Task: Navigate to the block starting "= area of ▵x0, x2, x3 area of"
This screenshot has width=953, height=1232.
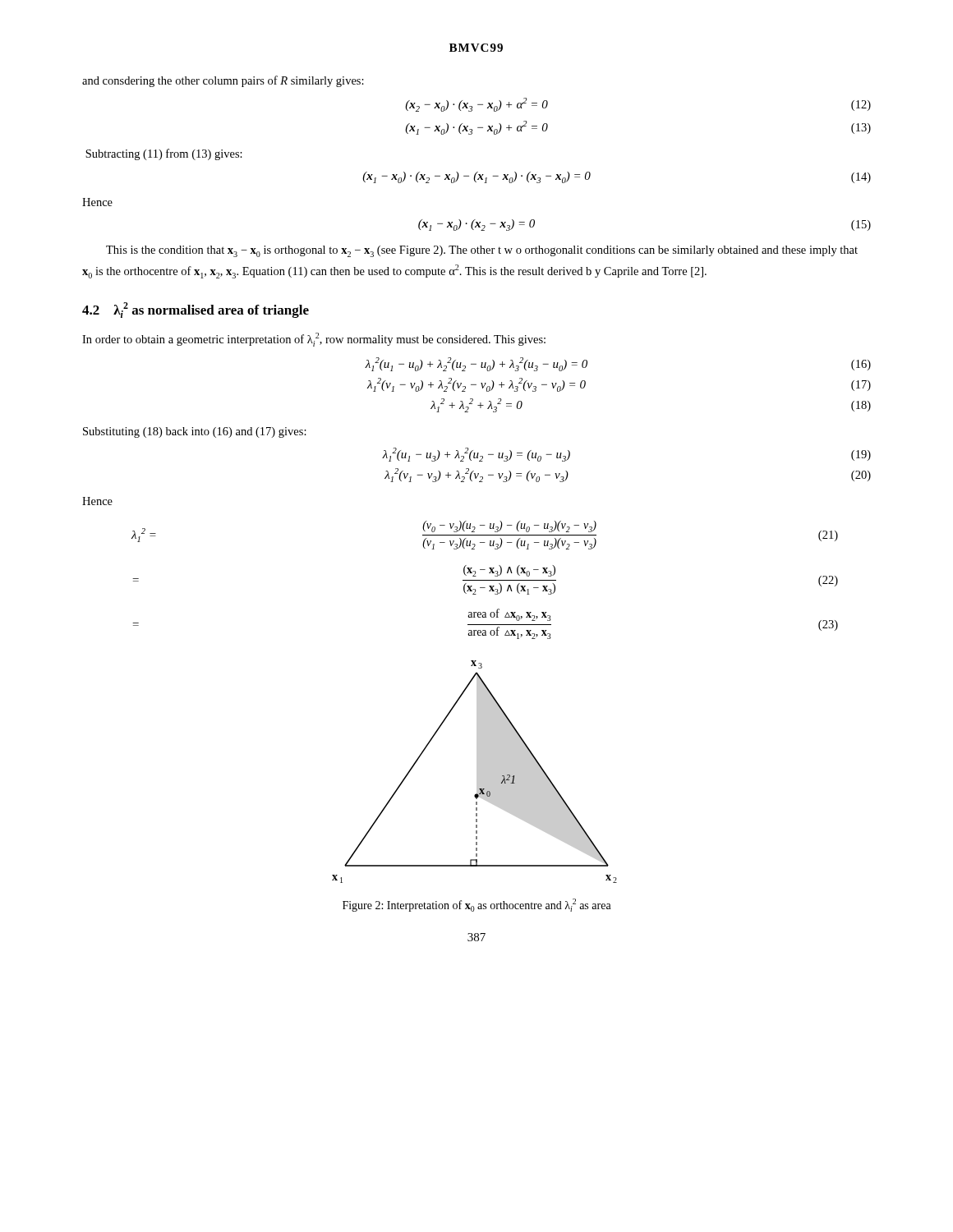Action: click(485, 624)
